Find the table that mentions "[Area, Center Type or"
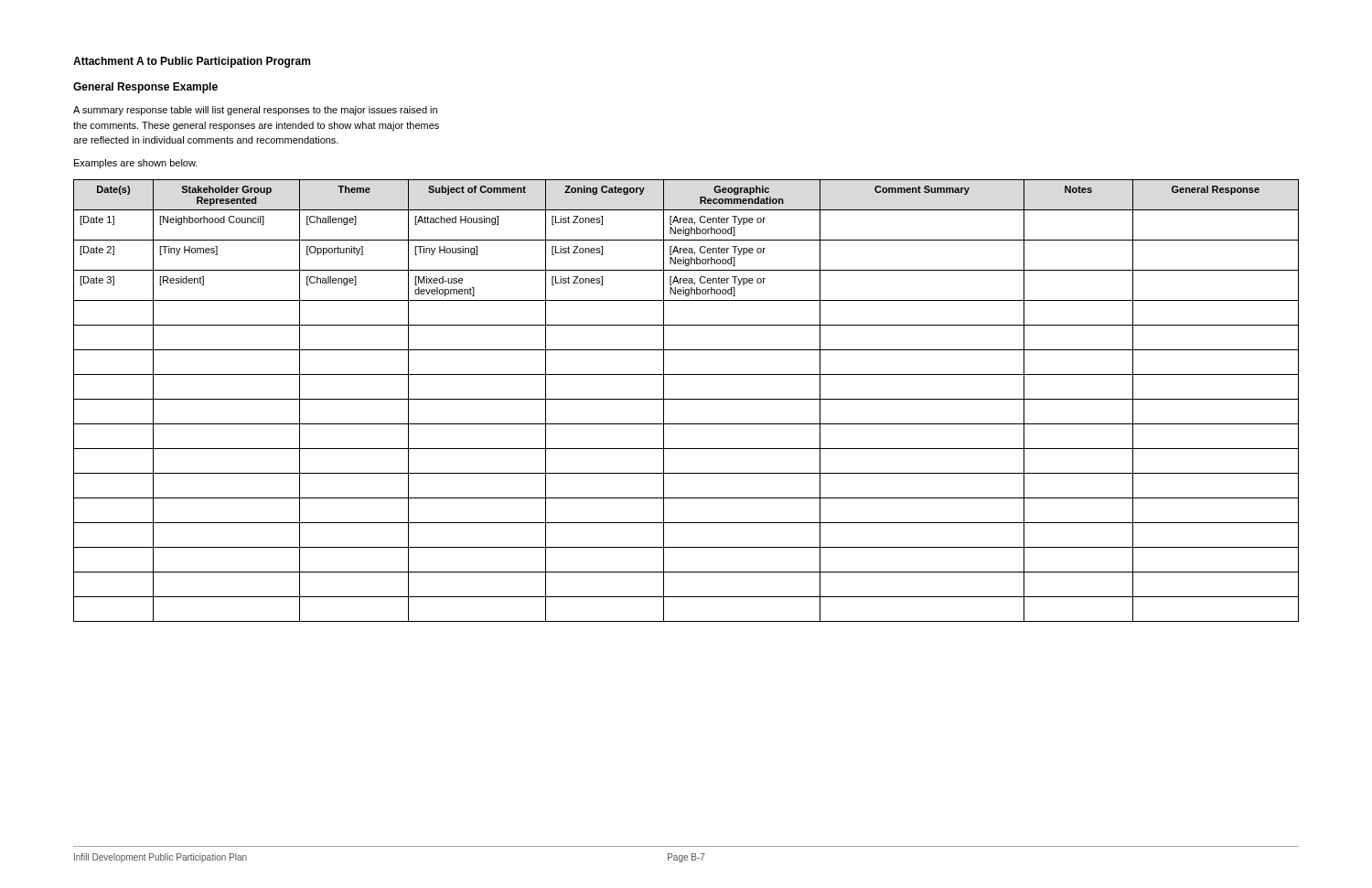This screenshot has width=1372, height=888. [686, 400]
